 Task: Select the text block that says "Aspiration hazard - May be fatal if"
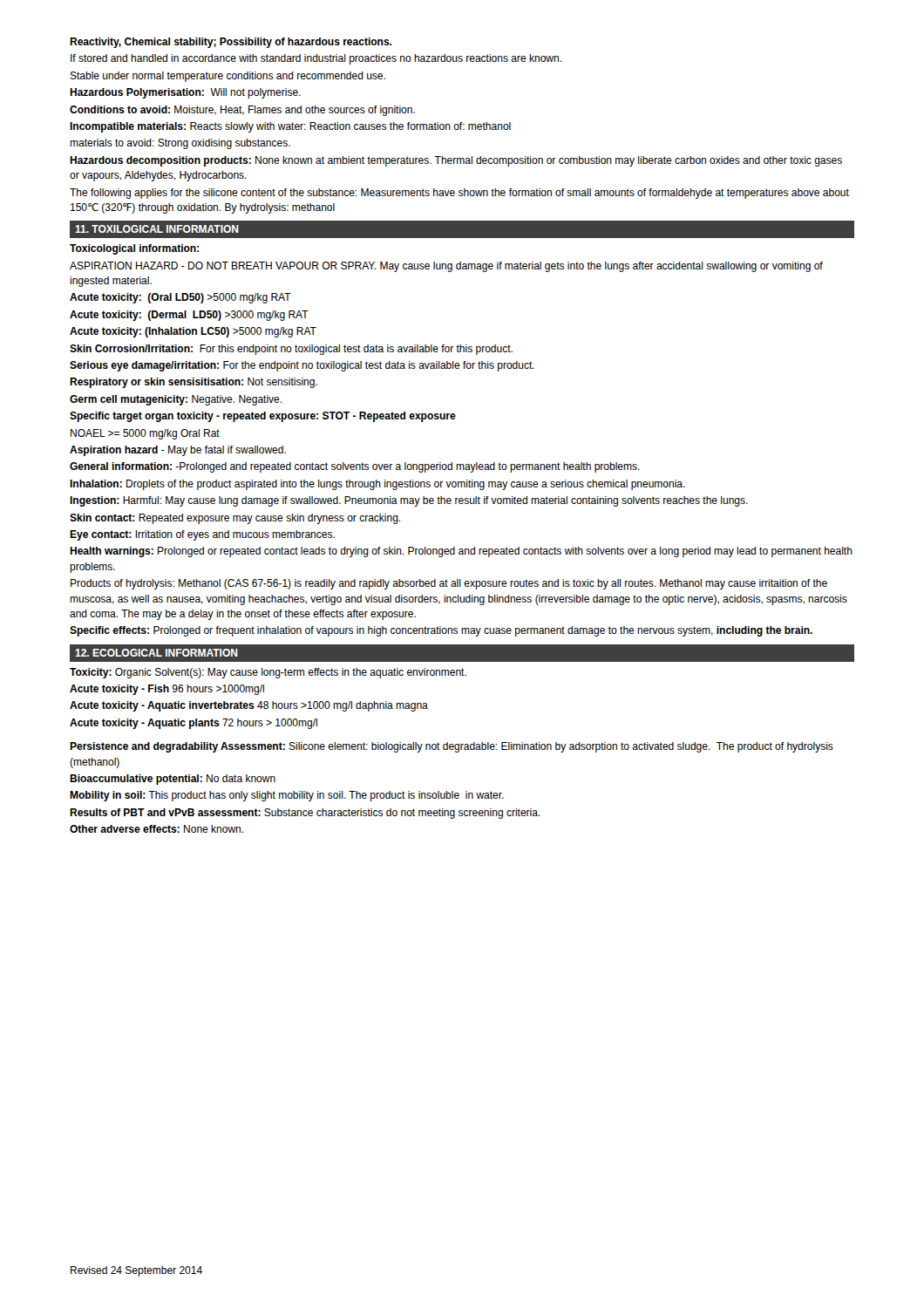(x=178, y=450)
